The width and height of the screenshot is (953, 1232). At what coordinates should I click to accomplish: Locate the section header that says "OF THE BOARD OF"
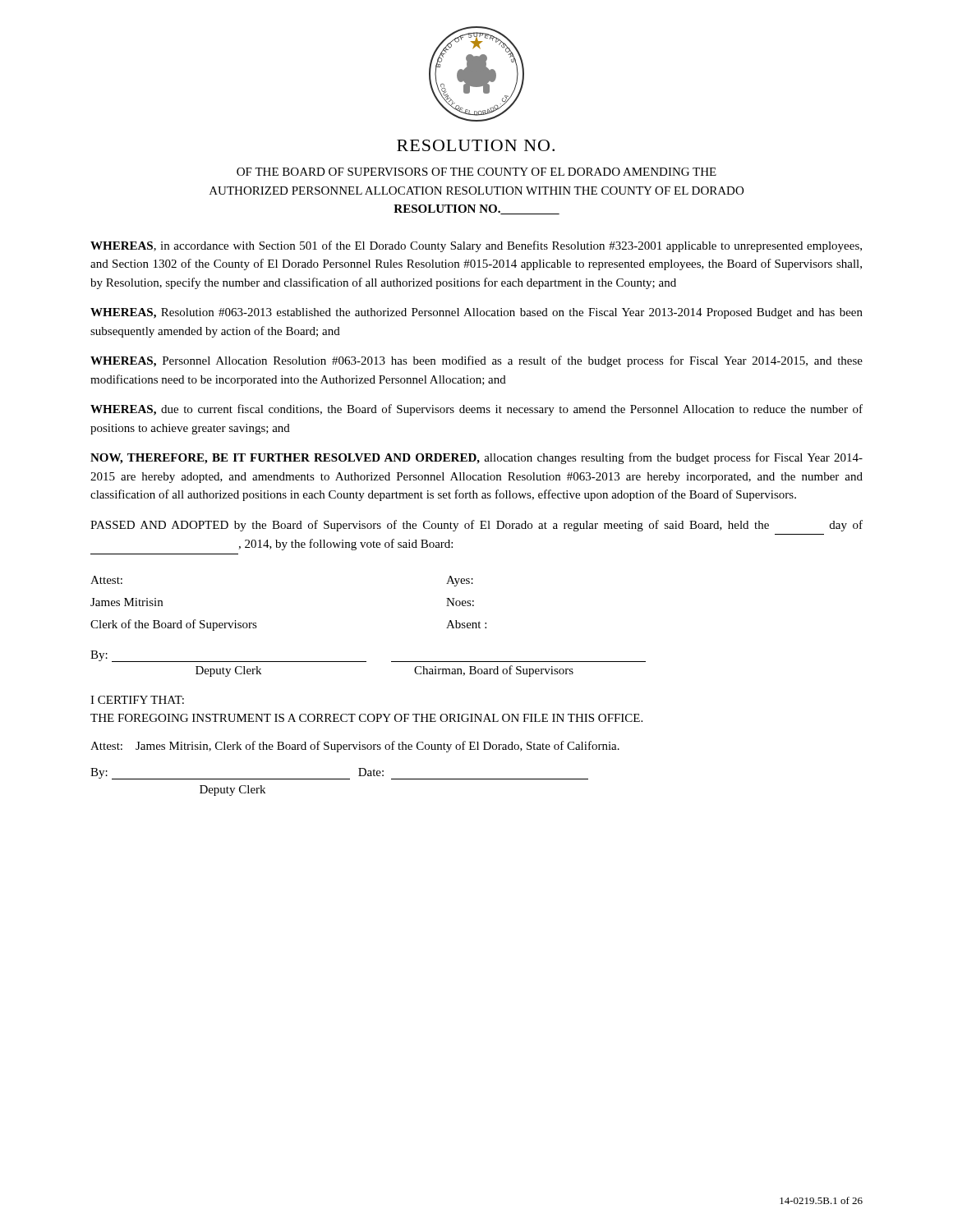476,190
